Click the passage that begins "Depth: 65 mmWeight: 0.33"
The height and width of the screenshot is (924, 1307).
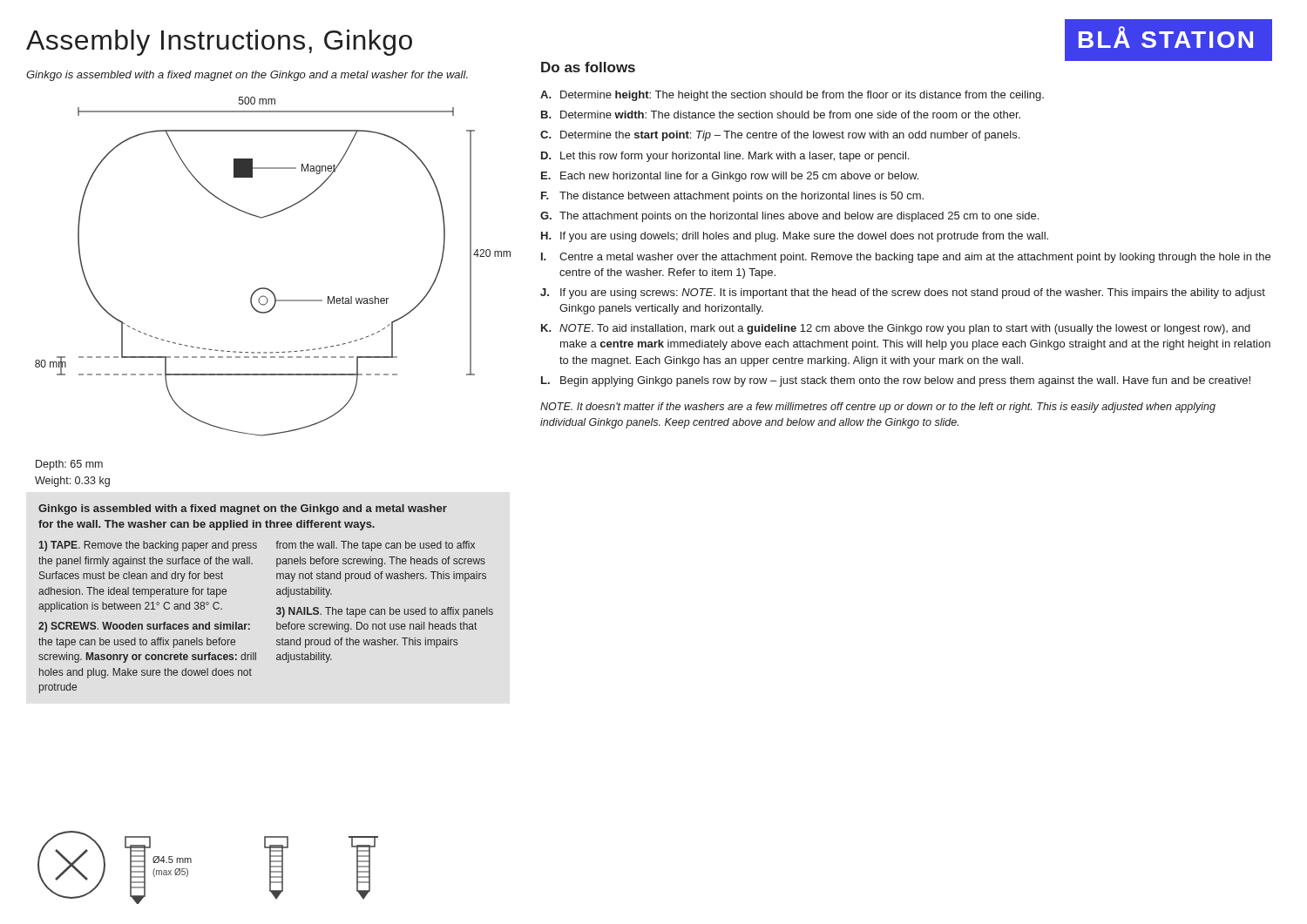[x=73, y=472]
